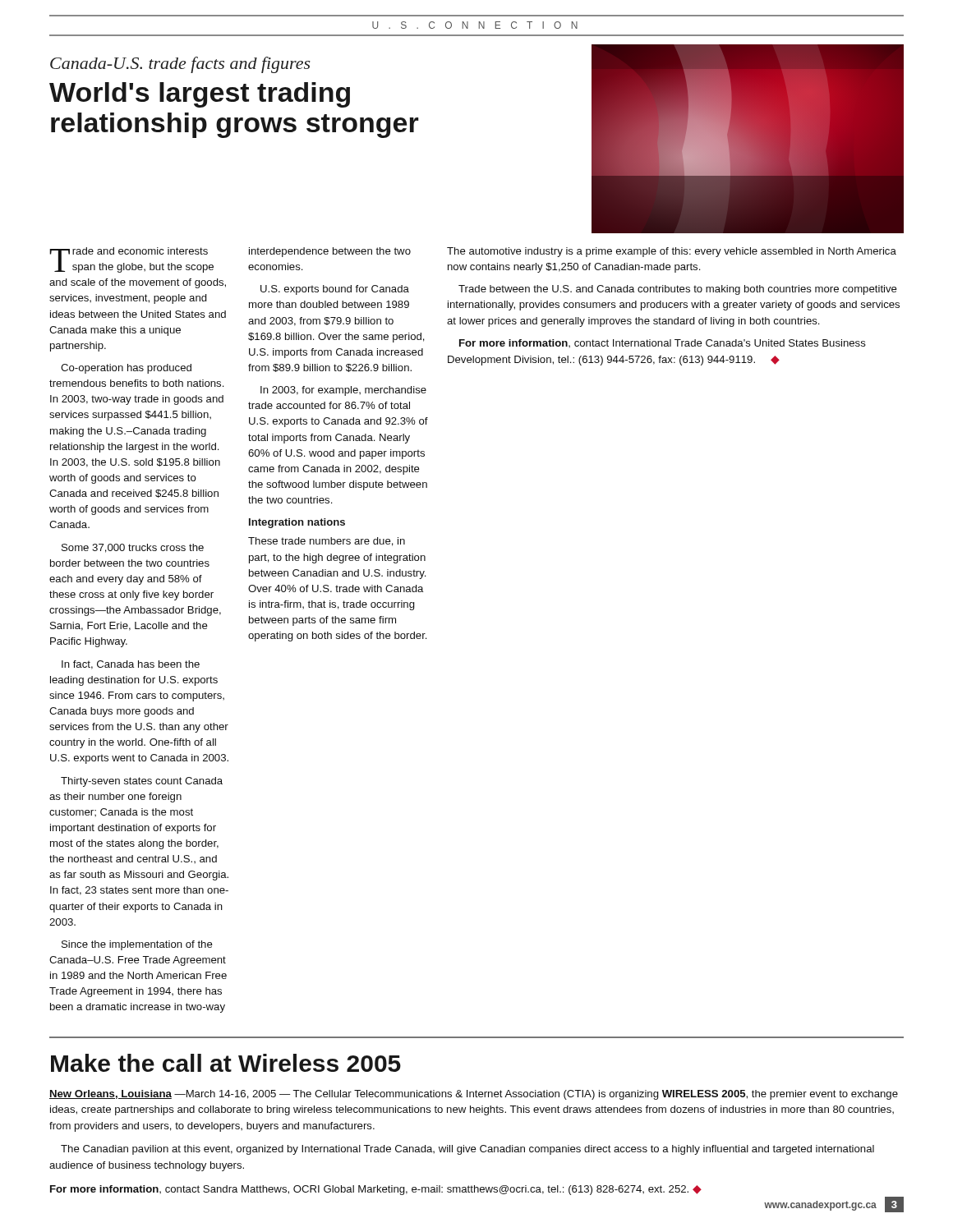Locate the element starting "Integration nations"
Image resolution: width=953 pixels, height=1232 pixels.
point(297,522)
